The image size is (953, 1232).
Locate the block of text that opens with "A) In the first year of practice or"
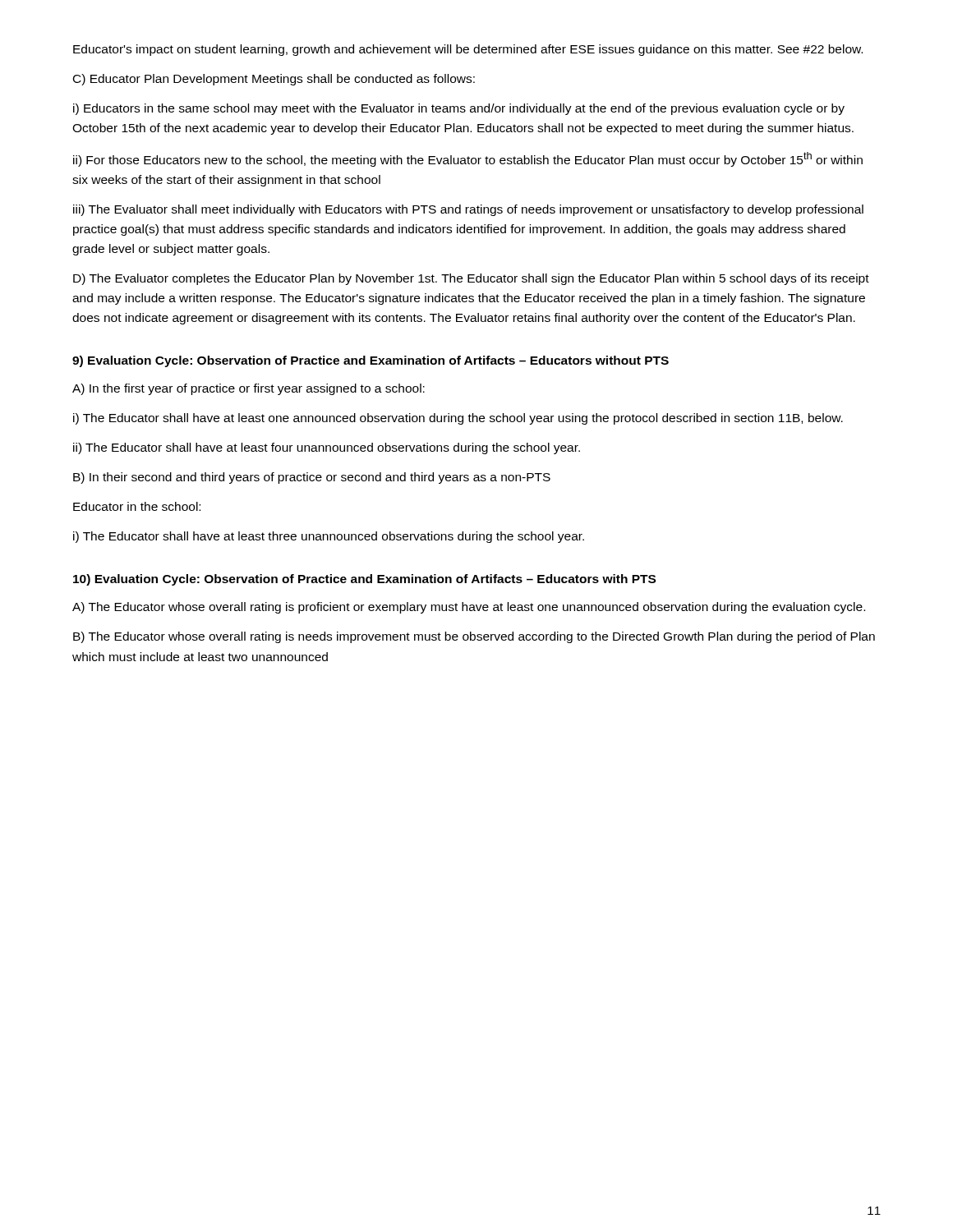(x=249, y=388)
